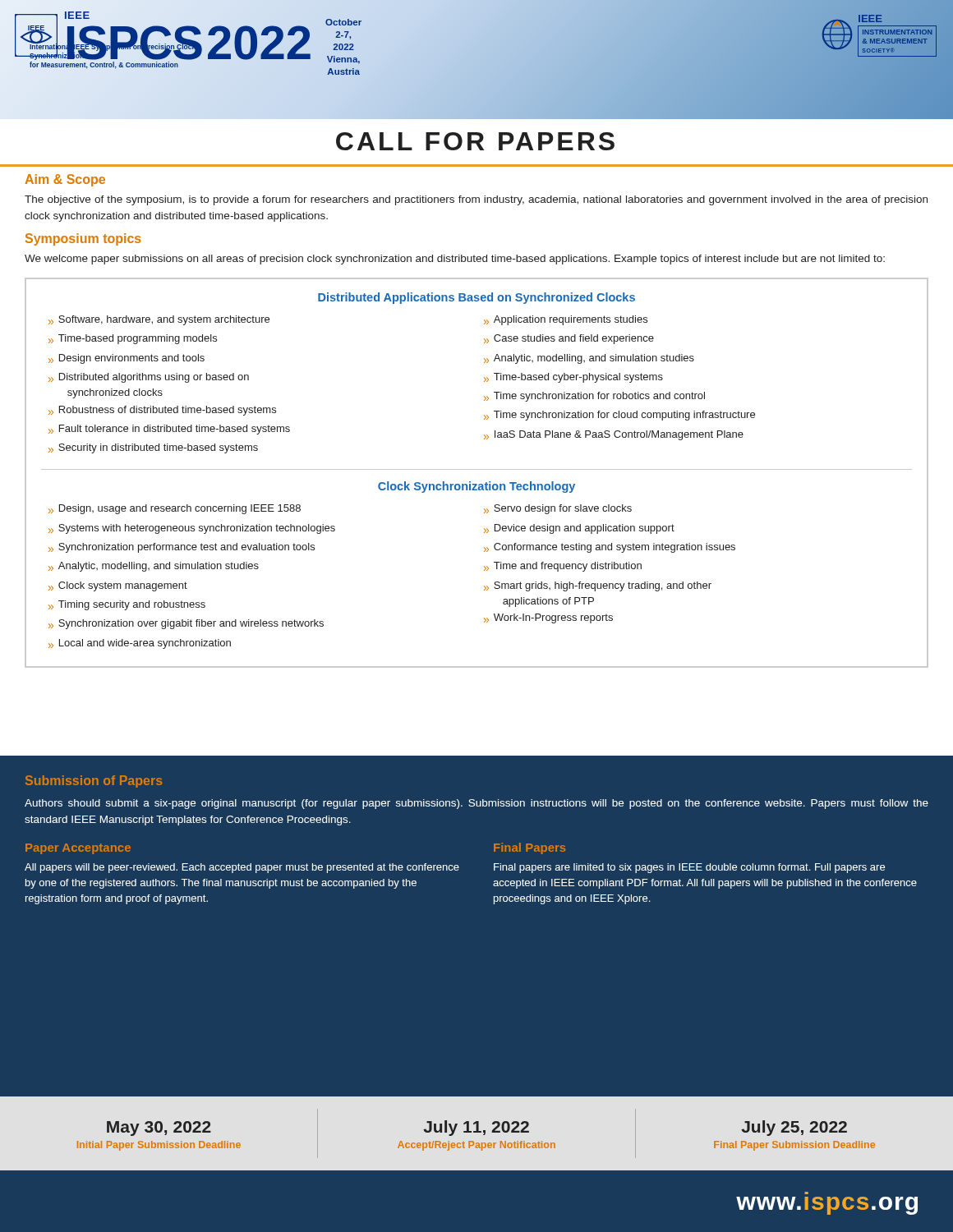The height and width of the screenshot is (1232, 953).
Task: Click on the section header that reads "Paper Acceptance"
Action: coord(78,847)
